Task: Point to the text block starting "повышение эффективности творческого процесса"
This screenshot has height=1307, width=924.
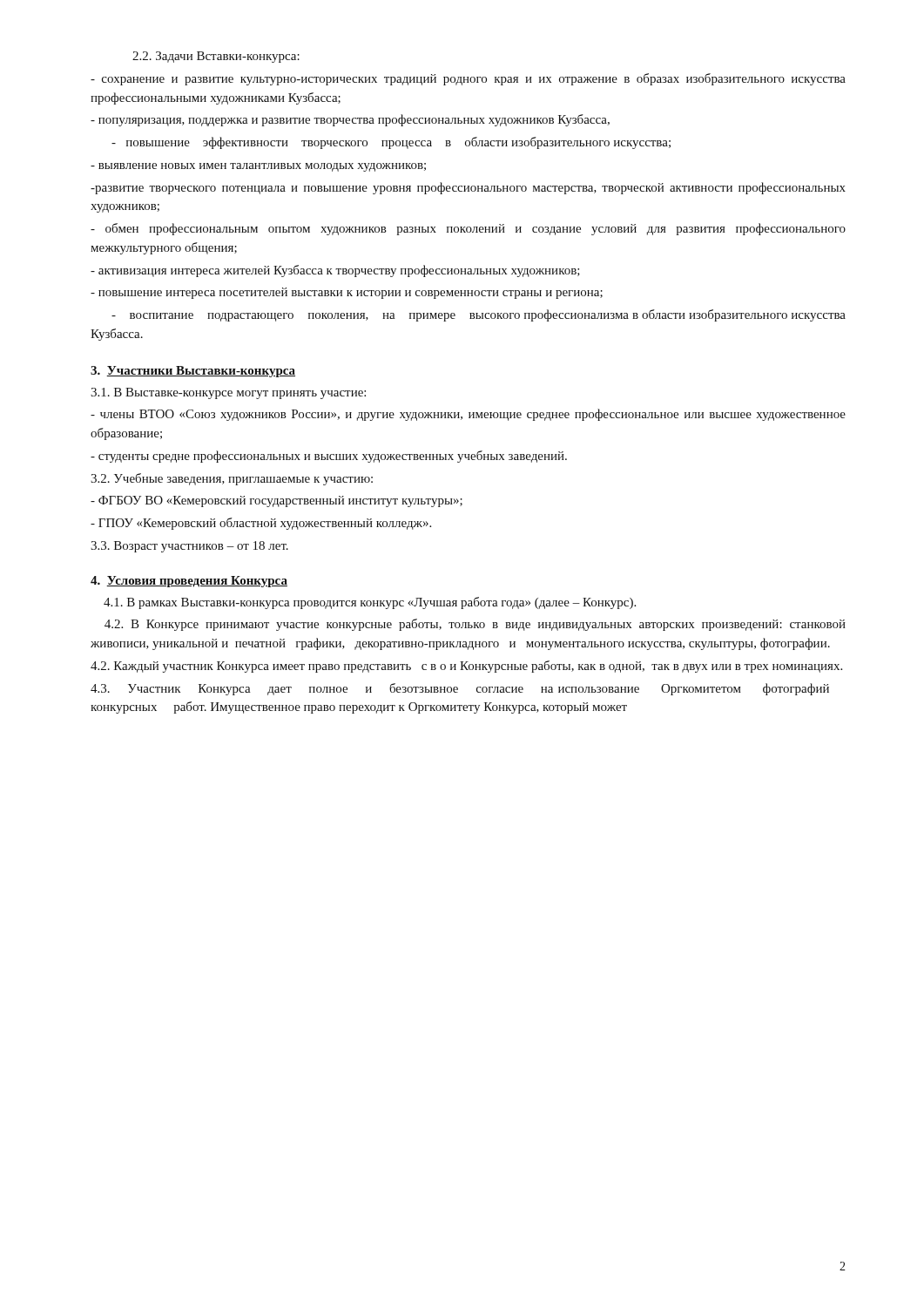Action: (391, 142)
